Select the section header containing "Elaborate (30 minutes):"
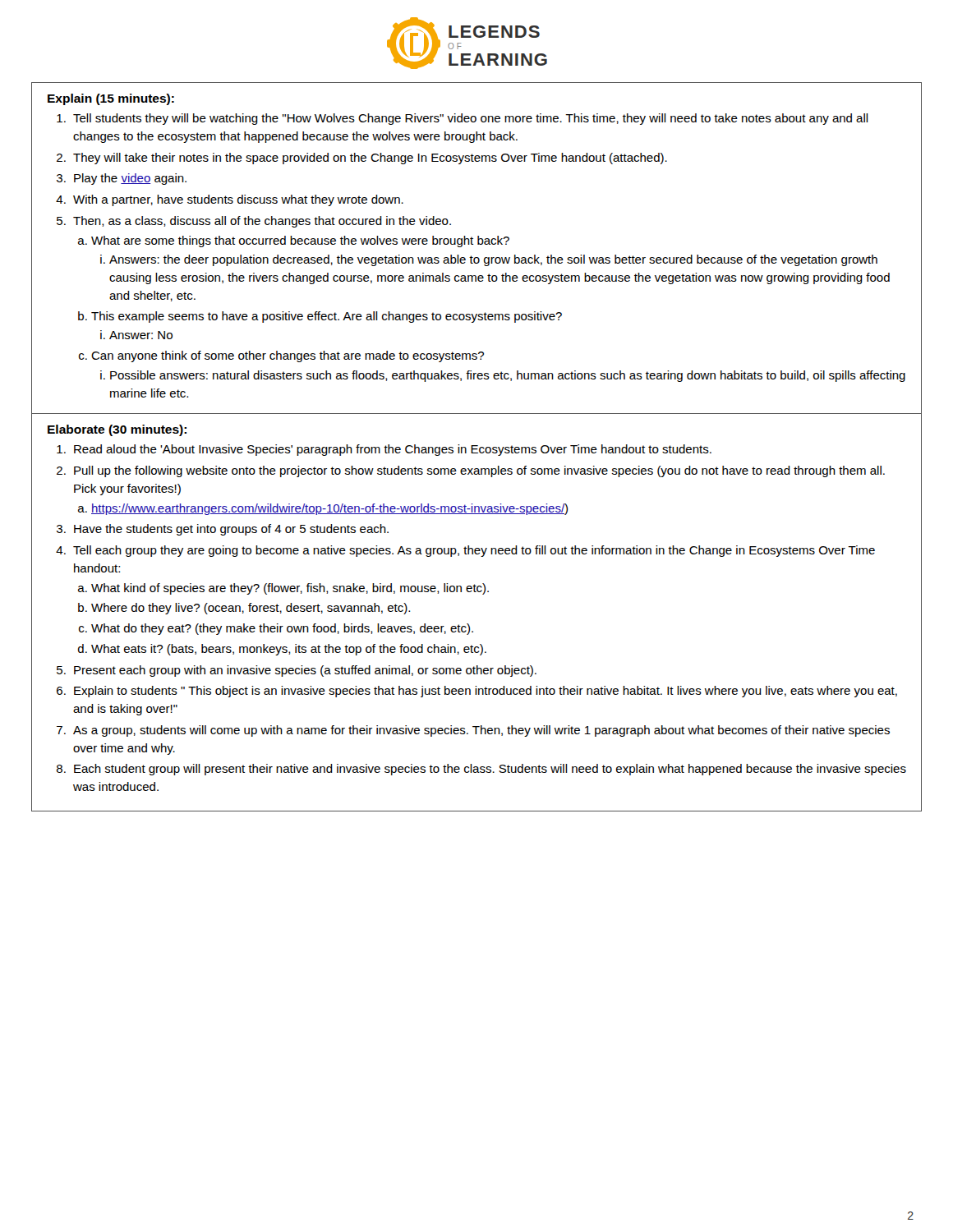 tap(117, 429)
